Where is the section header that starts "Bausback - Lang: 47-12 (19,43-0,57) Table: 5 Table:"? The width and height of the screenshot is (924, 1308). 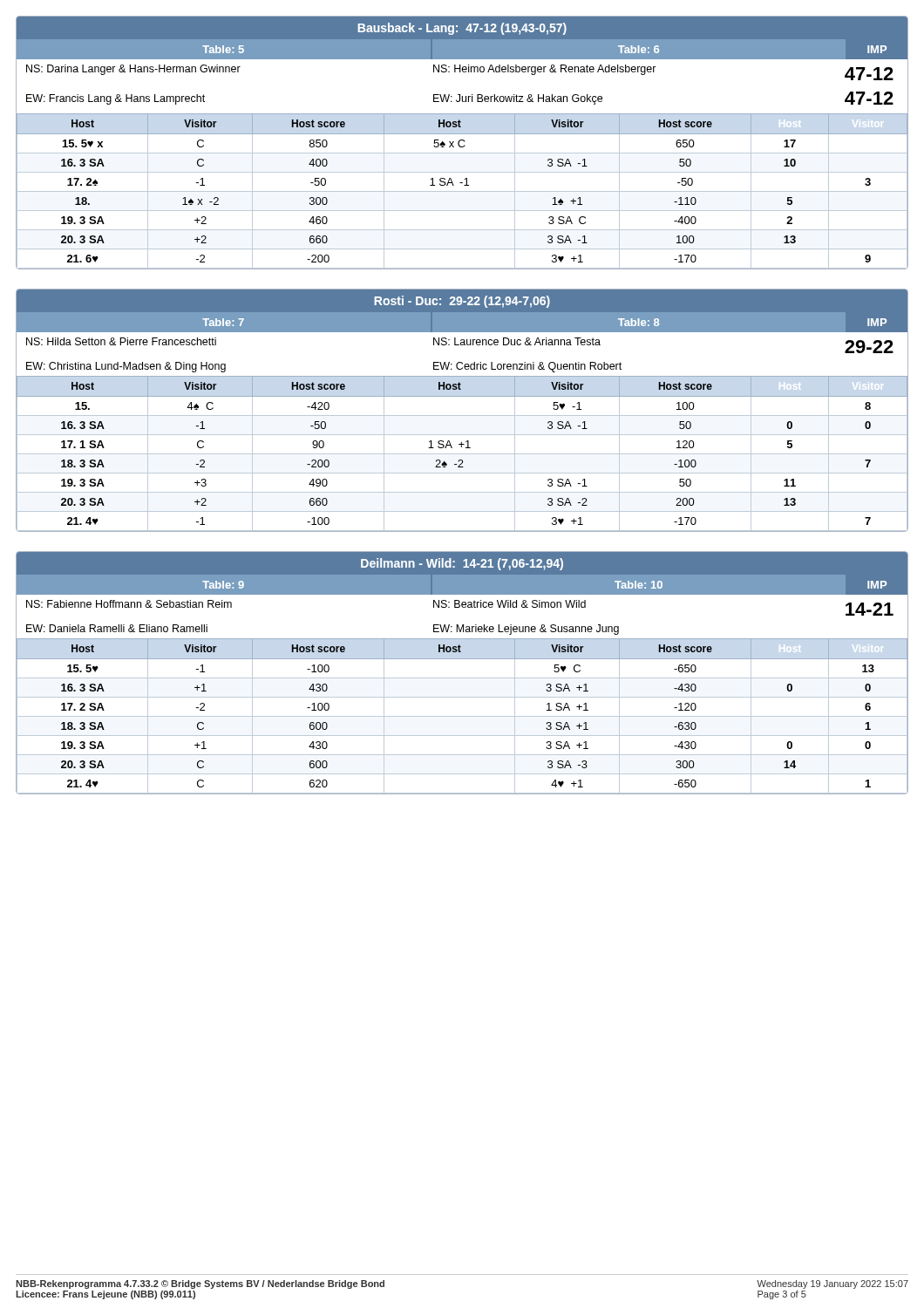462,143
